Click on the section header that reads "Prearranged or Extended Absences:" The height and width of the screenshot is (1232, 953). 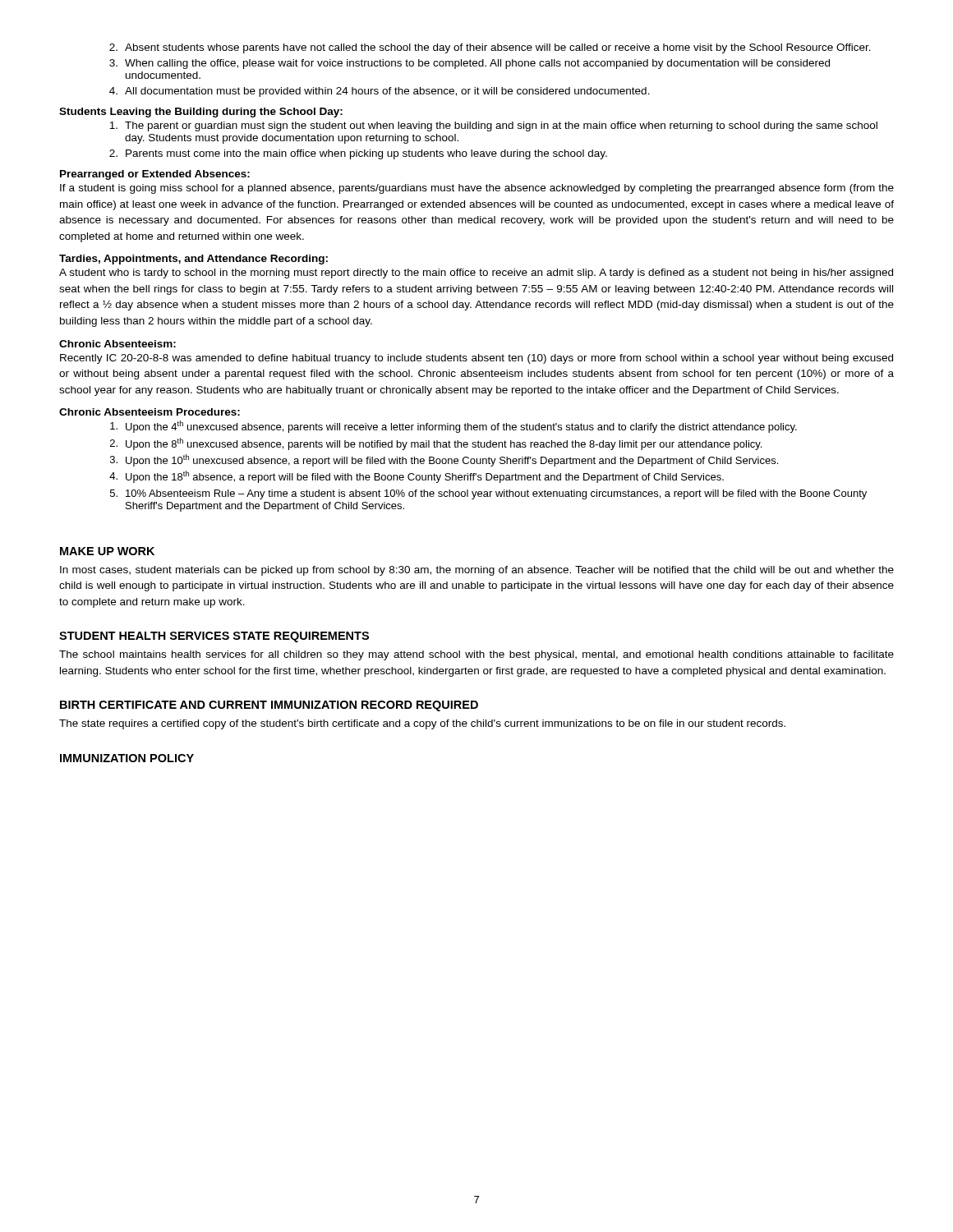[155, 174]
